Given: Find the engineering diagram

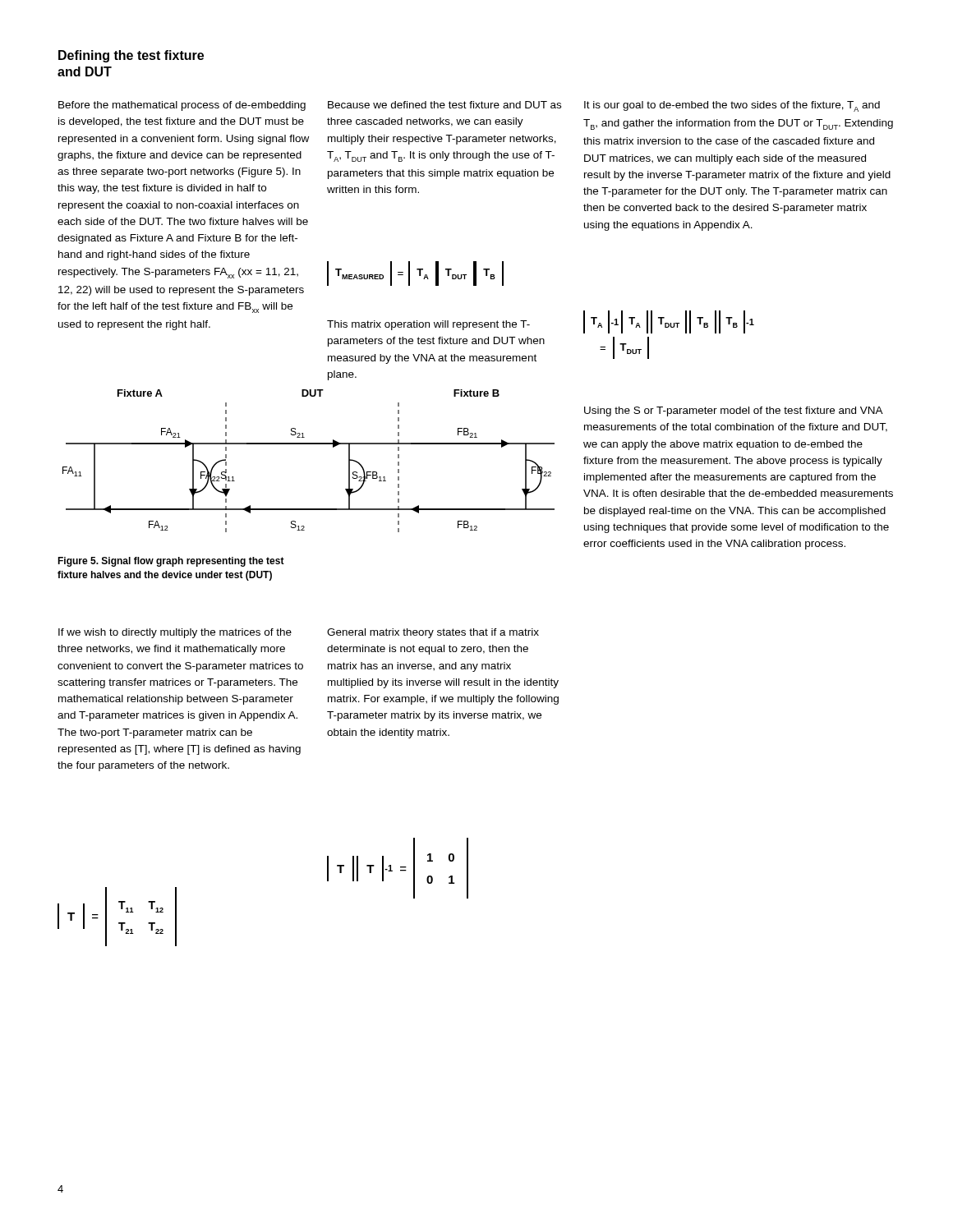Looking at the screenshot, I should 310,468.
